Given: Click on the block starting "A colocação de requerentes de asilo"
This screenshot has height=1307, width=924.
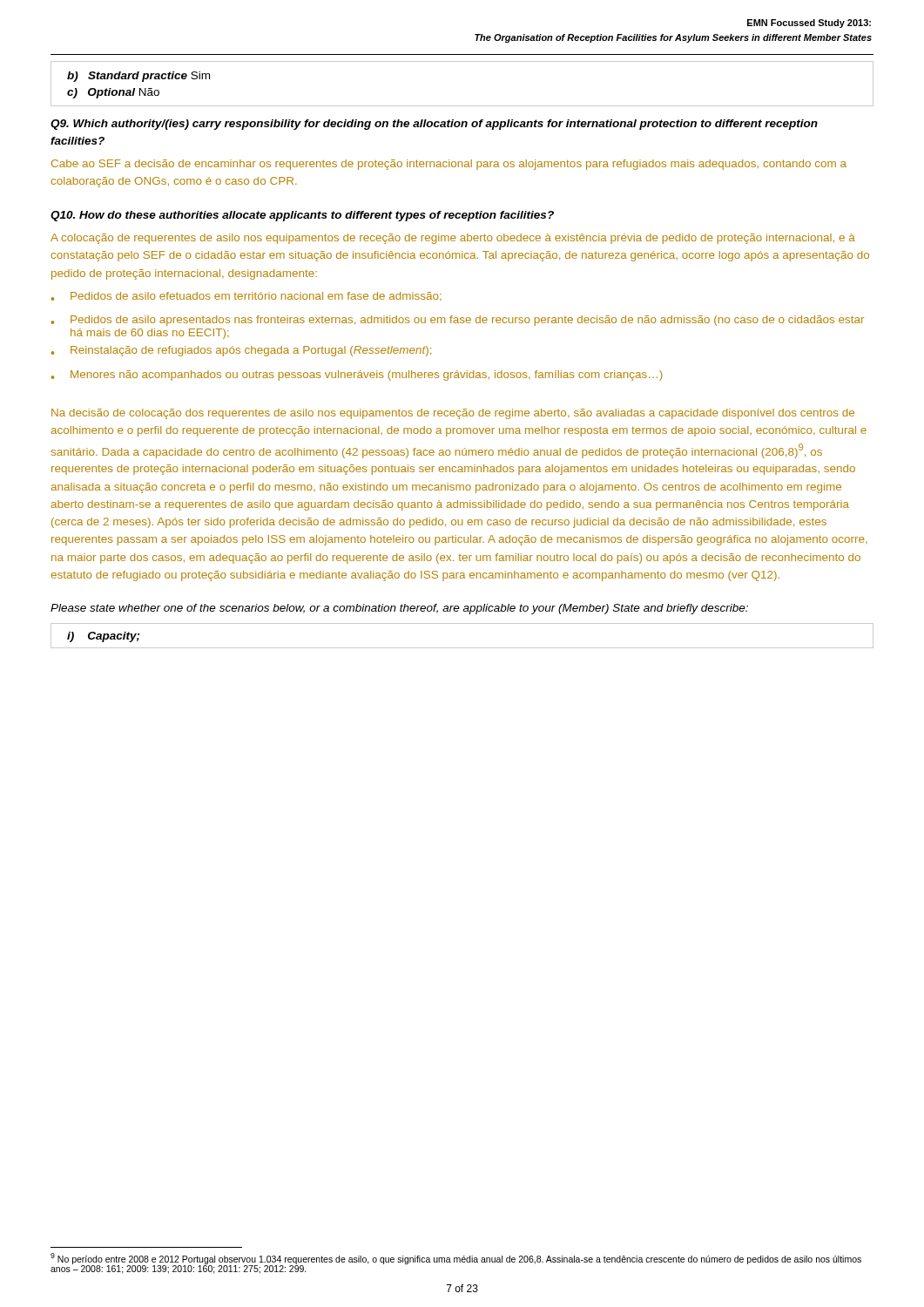Looking at the screenshot, I should pyautogui.click(x=460, y=255).
